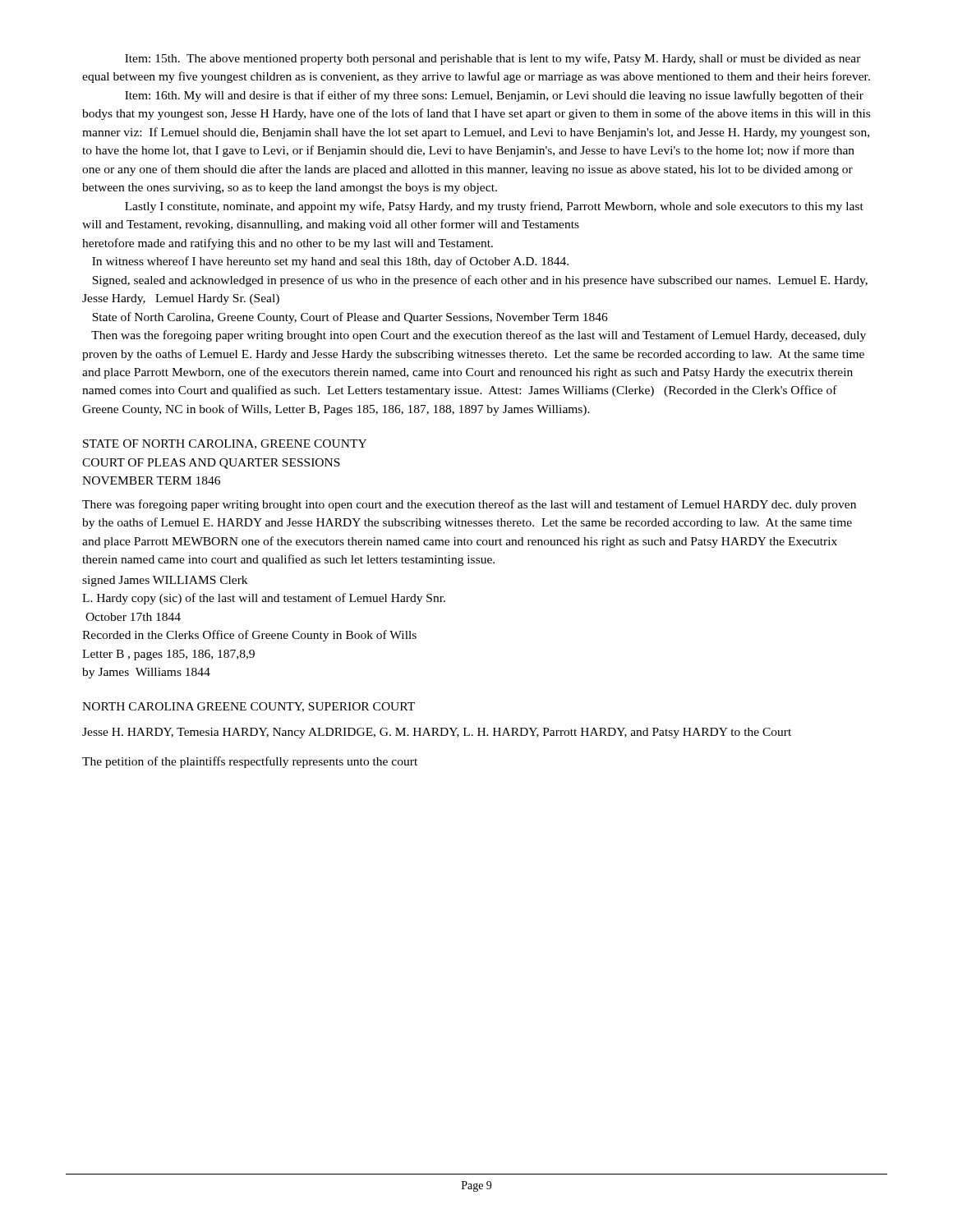
Task: Find the passage starting "October 17th 1844"
Action: [x=133, y=617]
